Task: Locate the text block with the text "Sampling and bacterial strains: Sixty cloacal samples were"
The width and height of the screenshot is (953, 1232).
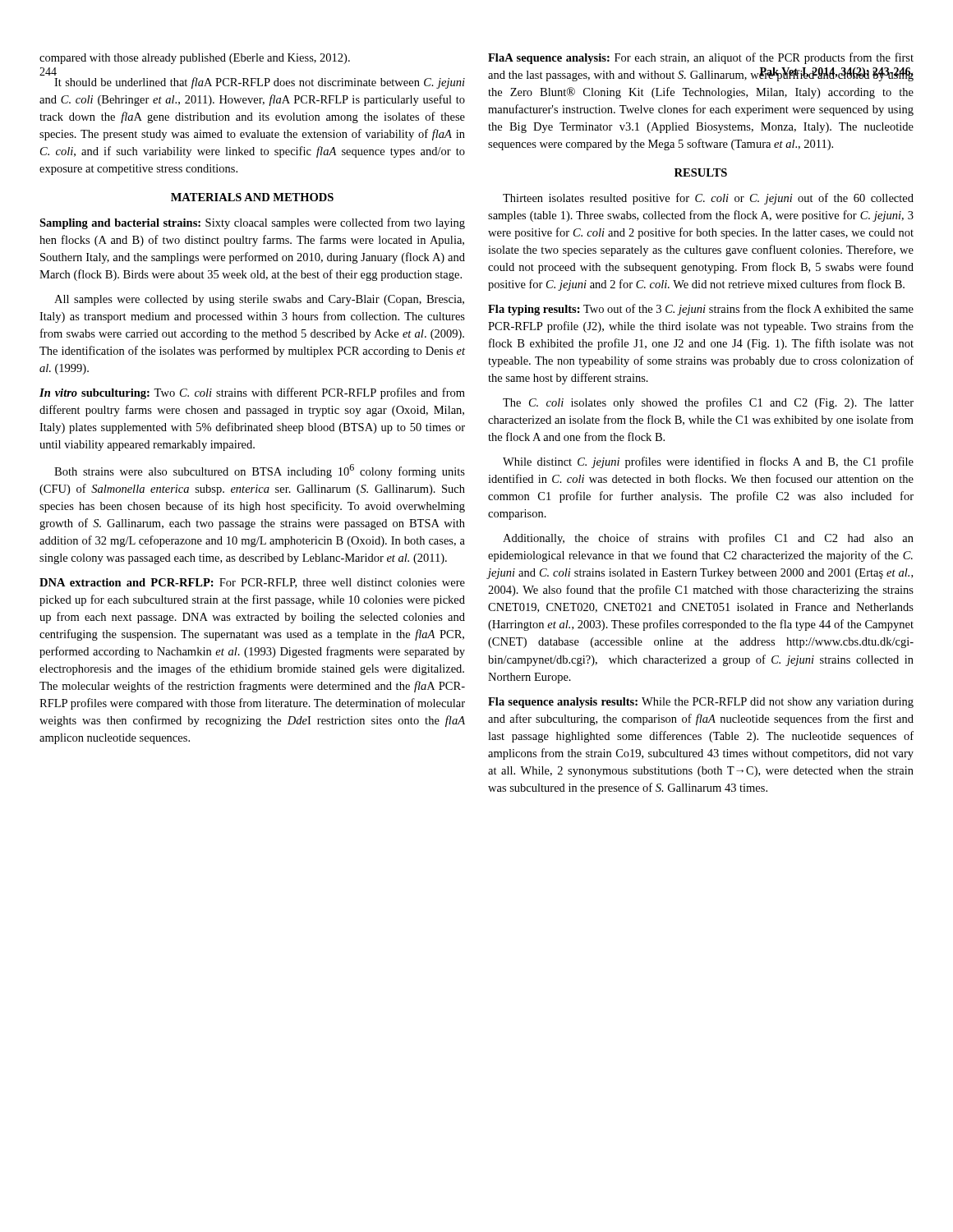Action: [x=252, y=296]
